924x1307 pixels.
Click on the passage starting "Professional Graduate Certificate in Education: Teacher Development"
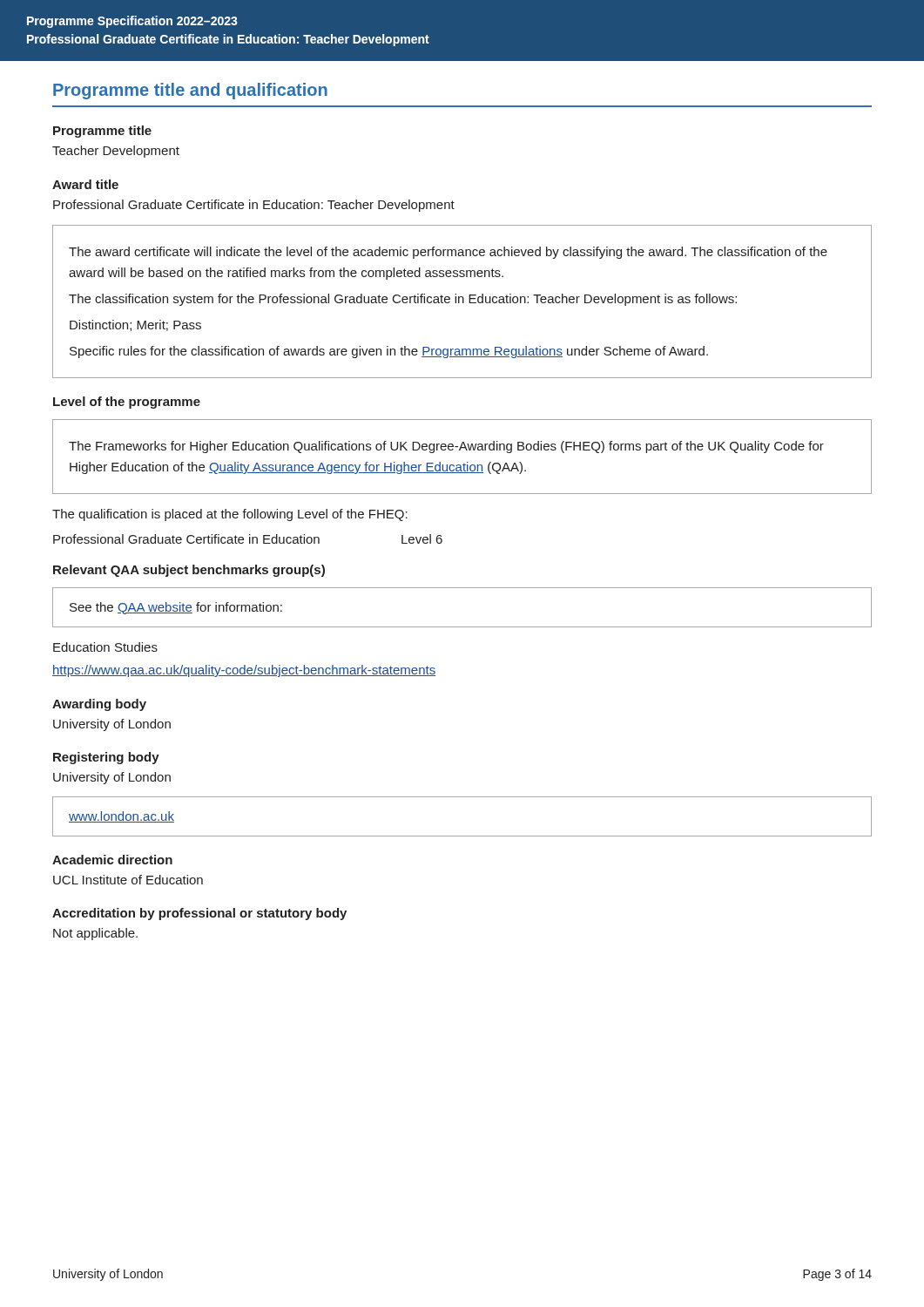tap(253, 204)
